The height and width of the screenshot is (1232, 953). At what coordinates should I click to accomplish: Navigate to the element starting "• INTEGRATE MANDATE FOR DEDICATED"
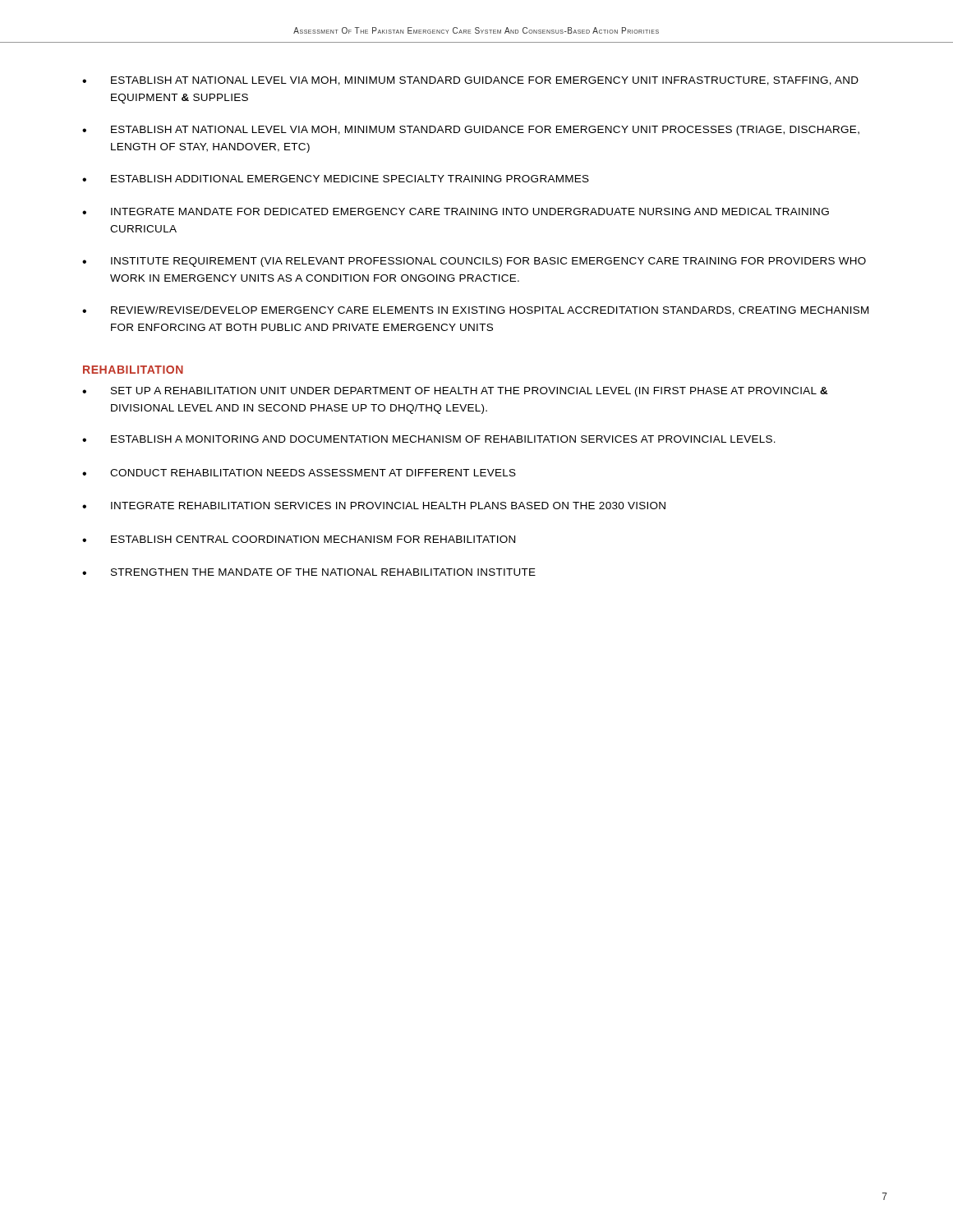pyautogui.click(x=485, y=221)
